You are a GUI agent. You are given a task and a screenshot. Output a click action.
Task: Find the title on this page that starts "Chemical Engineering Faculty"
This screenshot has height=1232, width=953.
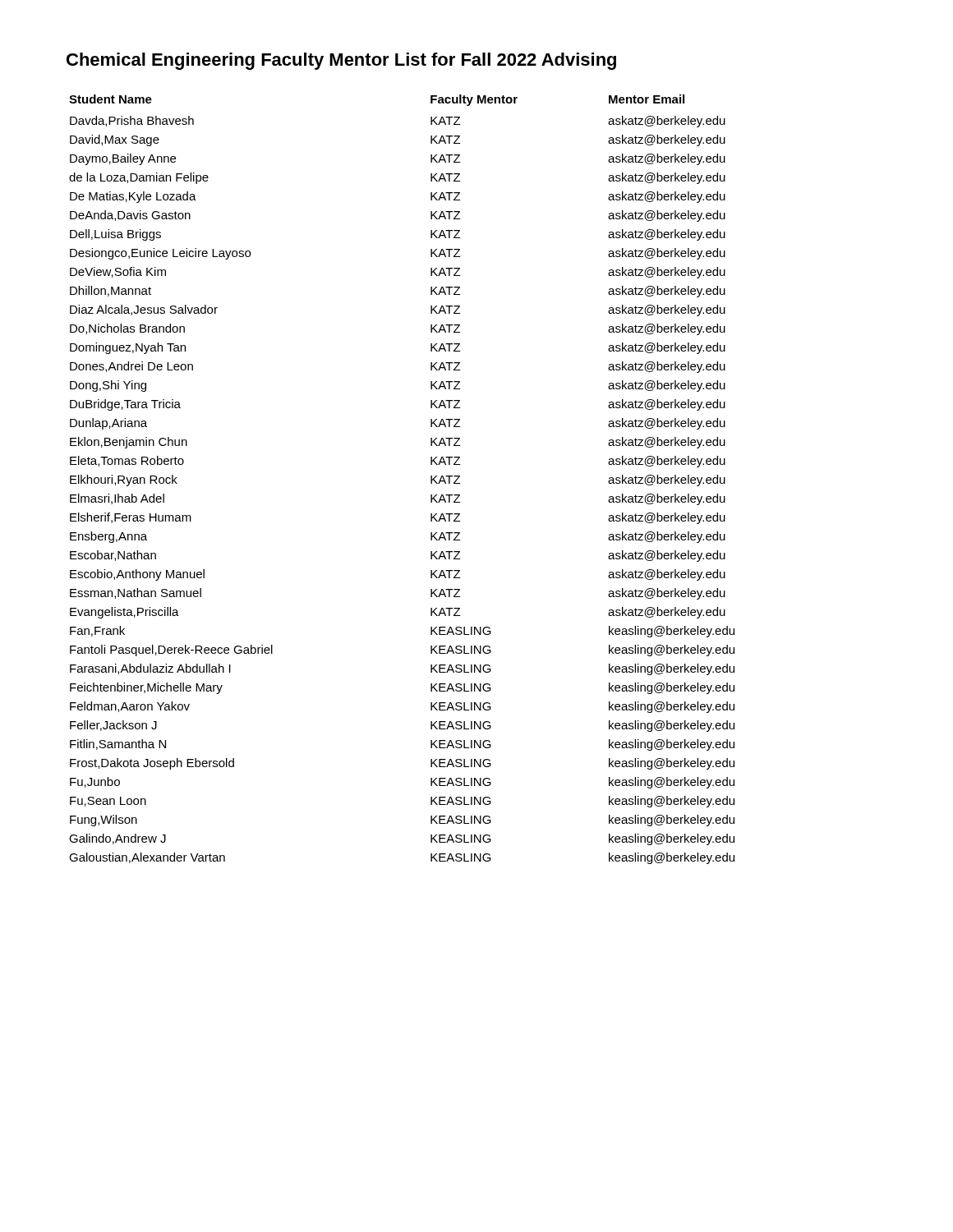tap(342, 60)
